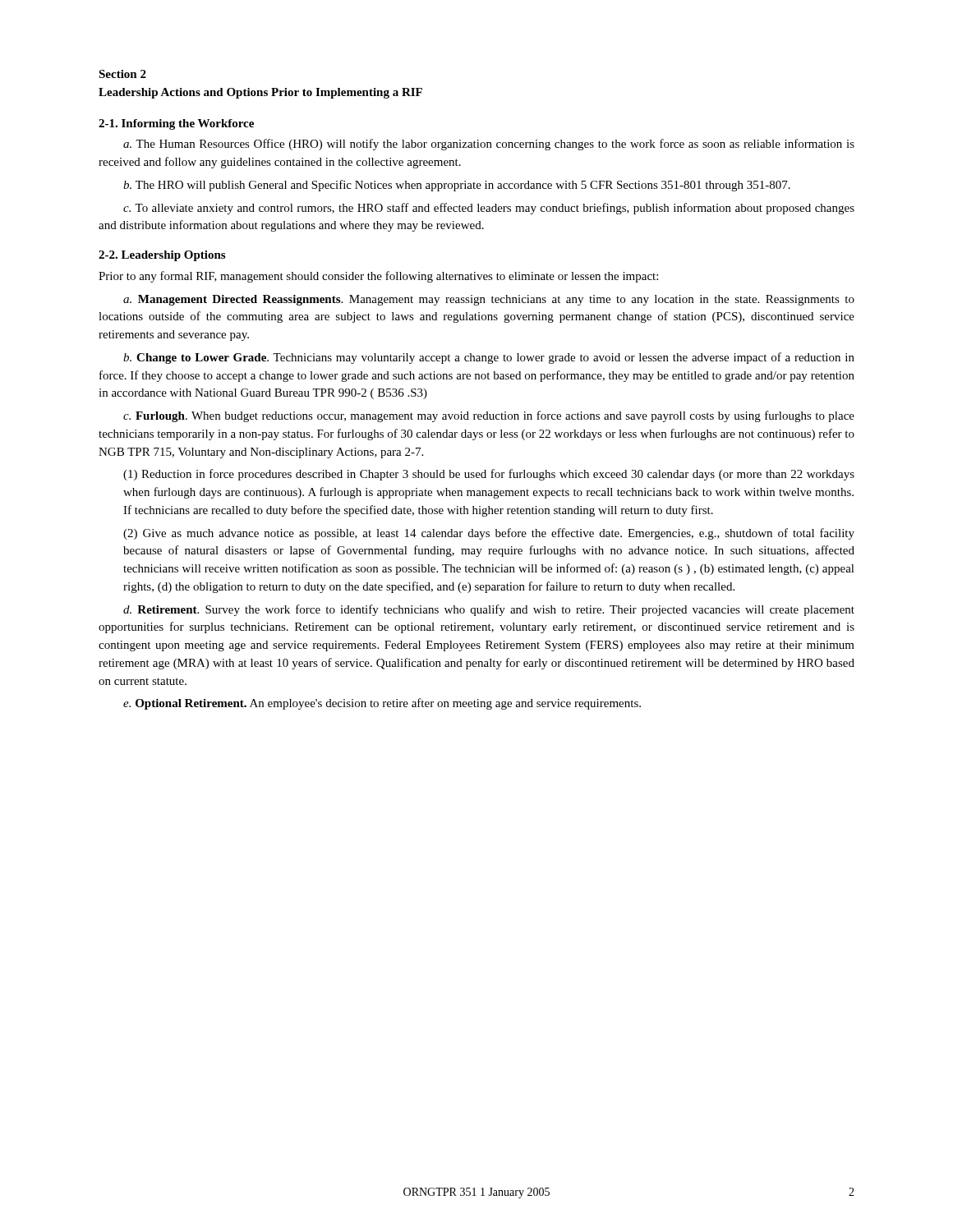Click on the text block that says "c. Furlough. When budget reductions occur,"

(x=476, y=434)
